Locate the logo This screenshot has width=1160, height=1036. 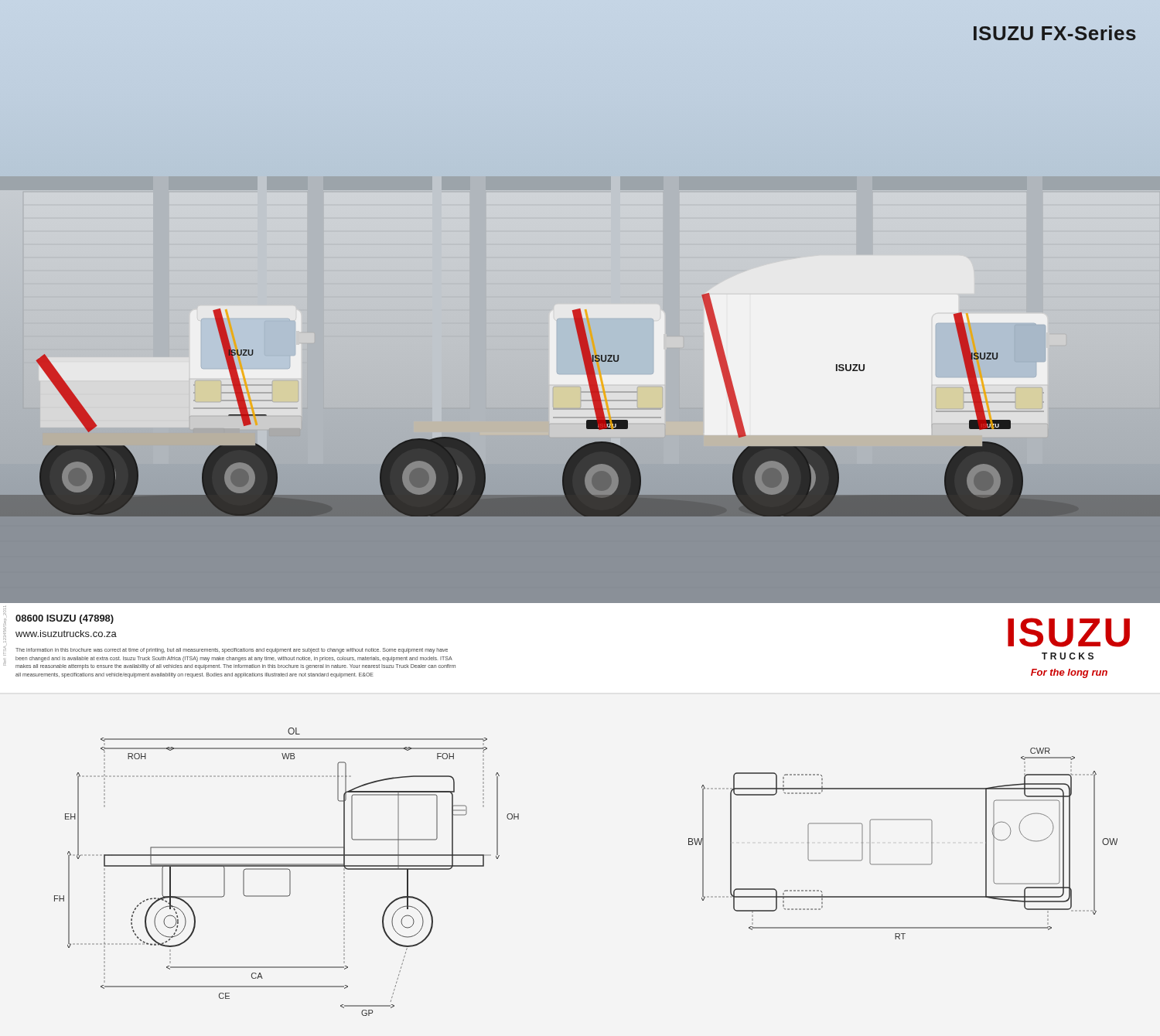[x=1069, y=645]
